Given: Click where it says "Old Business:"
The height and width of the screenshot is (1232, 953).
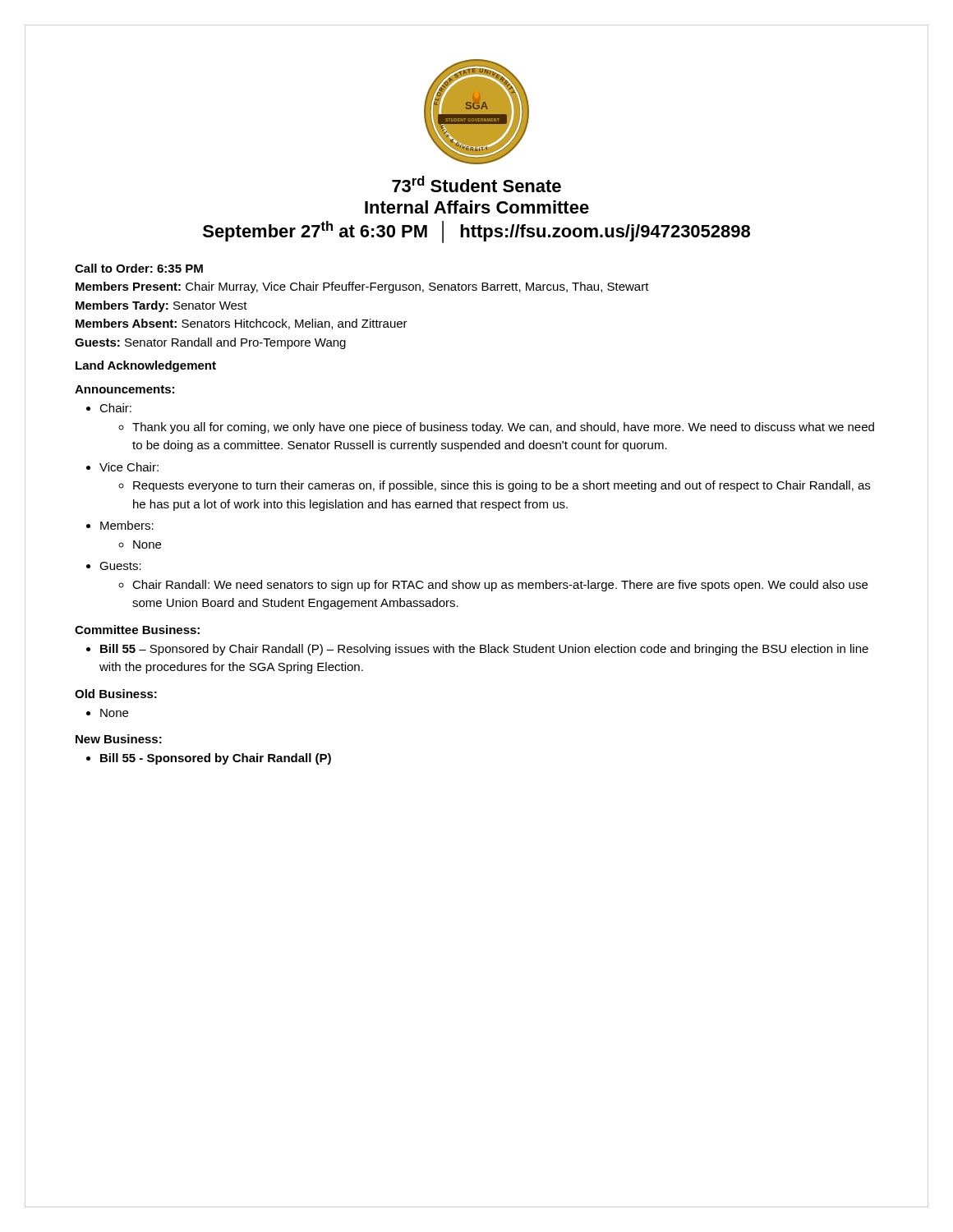Looking at the screenshot, I should pyautogui.click(x=116, y=693).
